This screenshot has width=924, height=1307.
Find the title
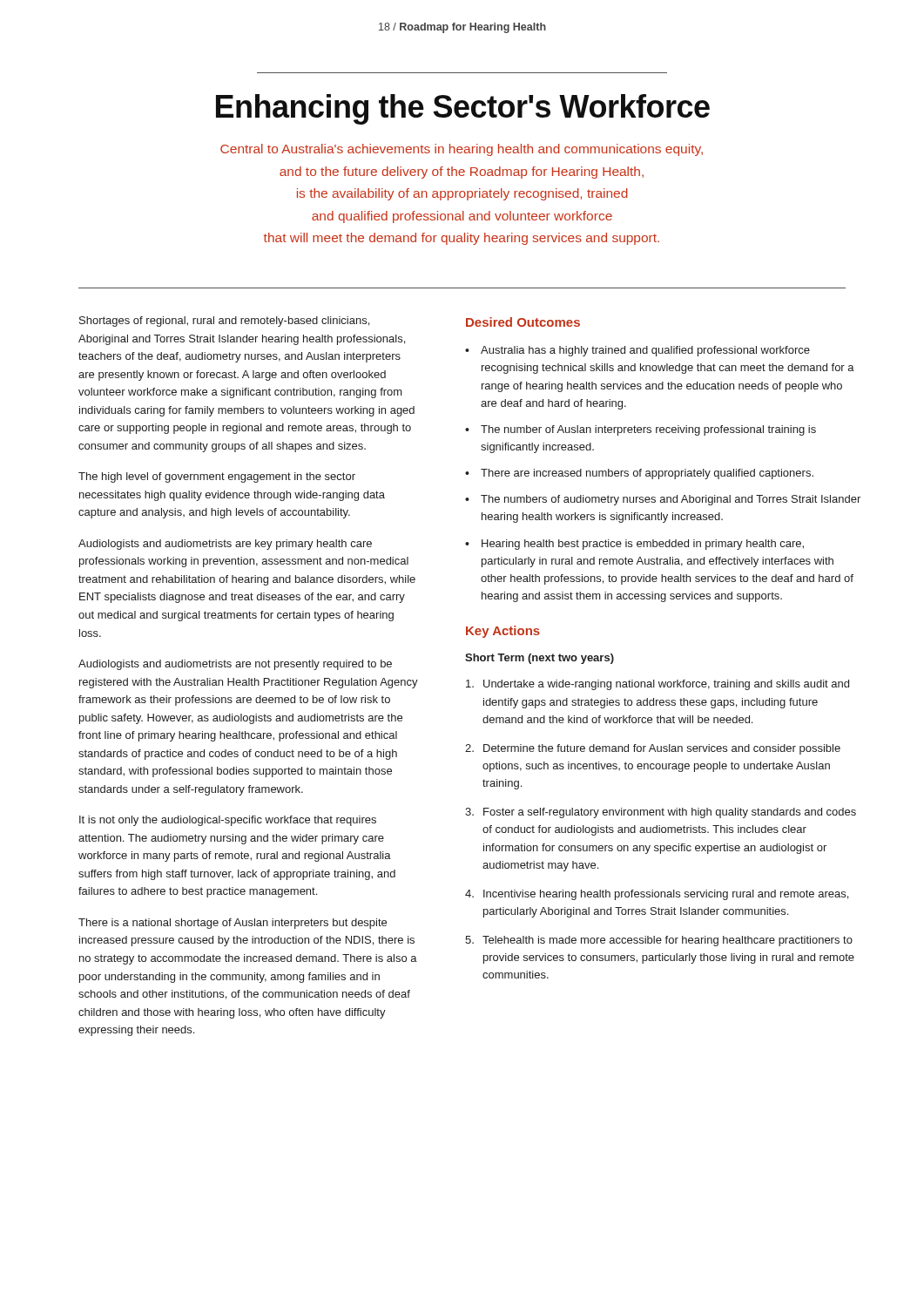coord(462,107)
